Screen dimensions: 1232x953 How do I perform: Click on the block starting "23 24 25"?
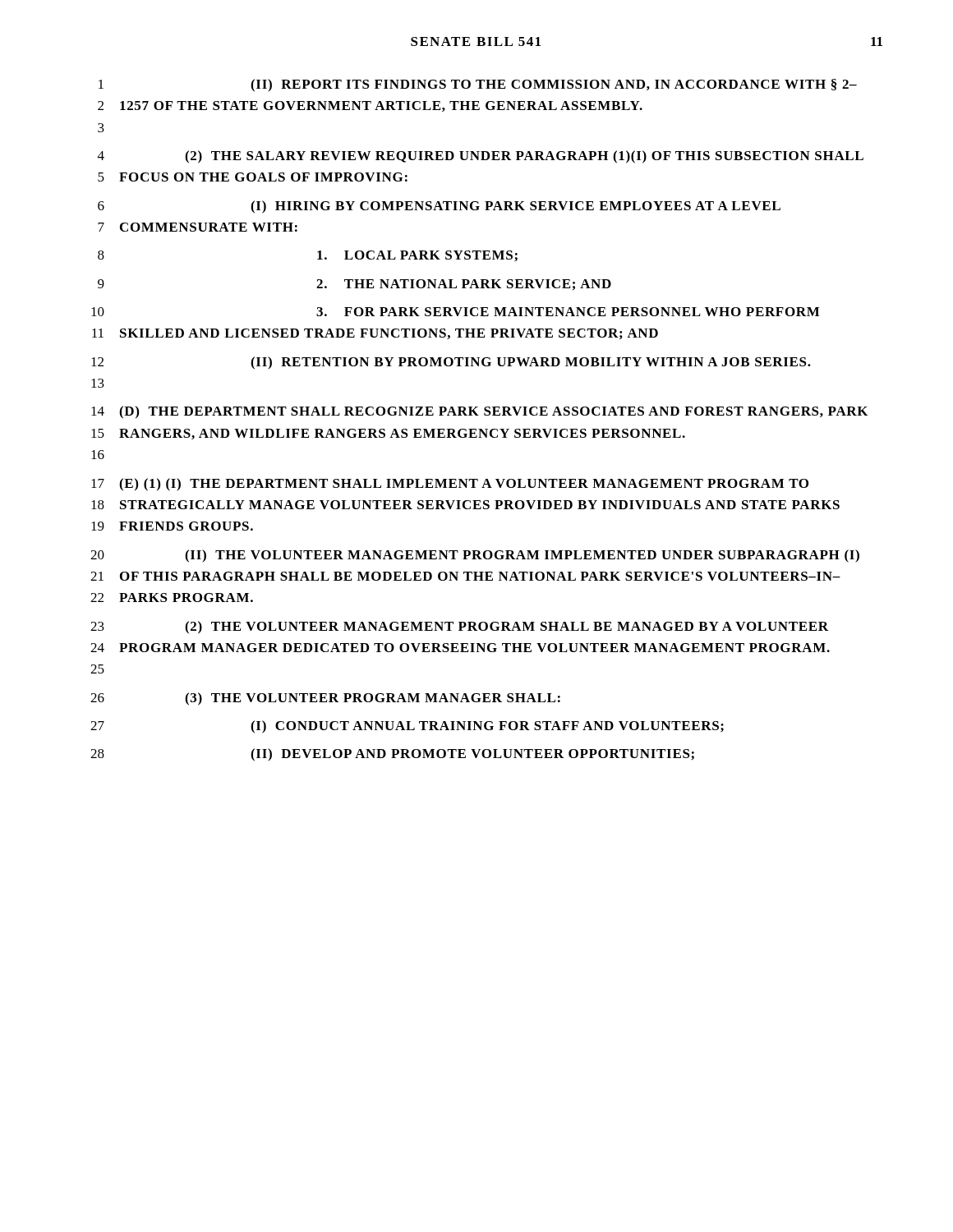tap(476, 648)
